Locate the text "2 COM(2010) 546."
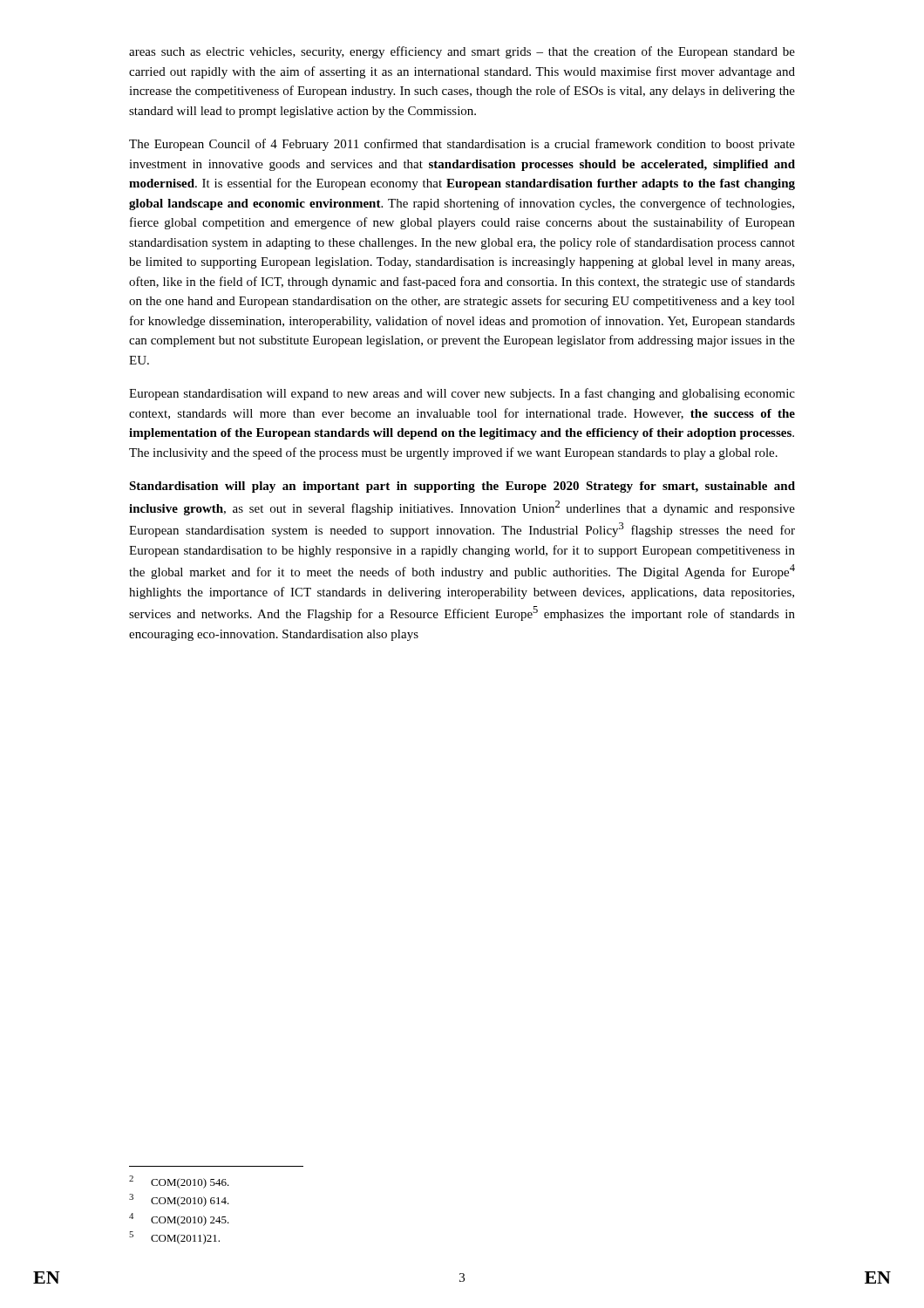The image size is (924, 1308). (179, 1182)
